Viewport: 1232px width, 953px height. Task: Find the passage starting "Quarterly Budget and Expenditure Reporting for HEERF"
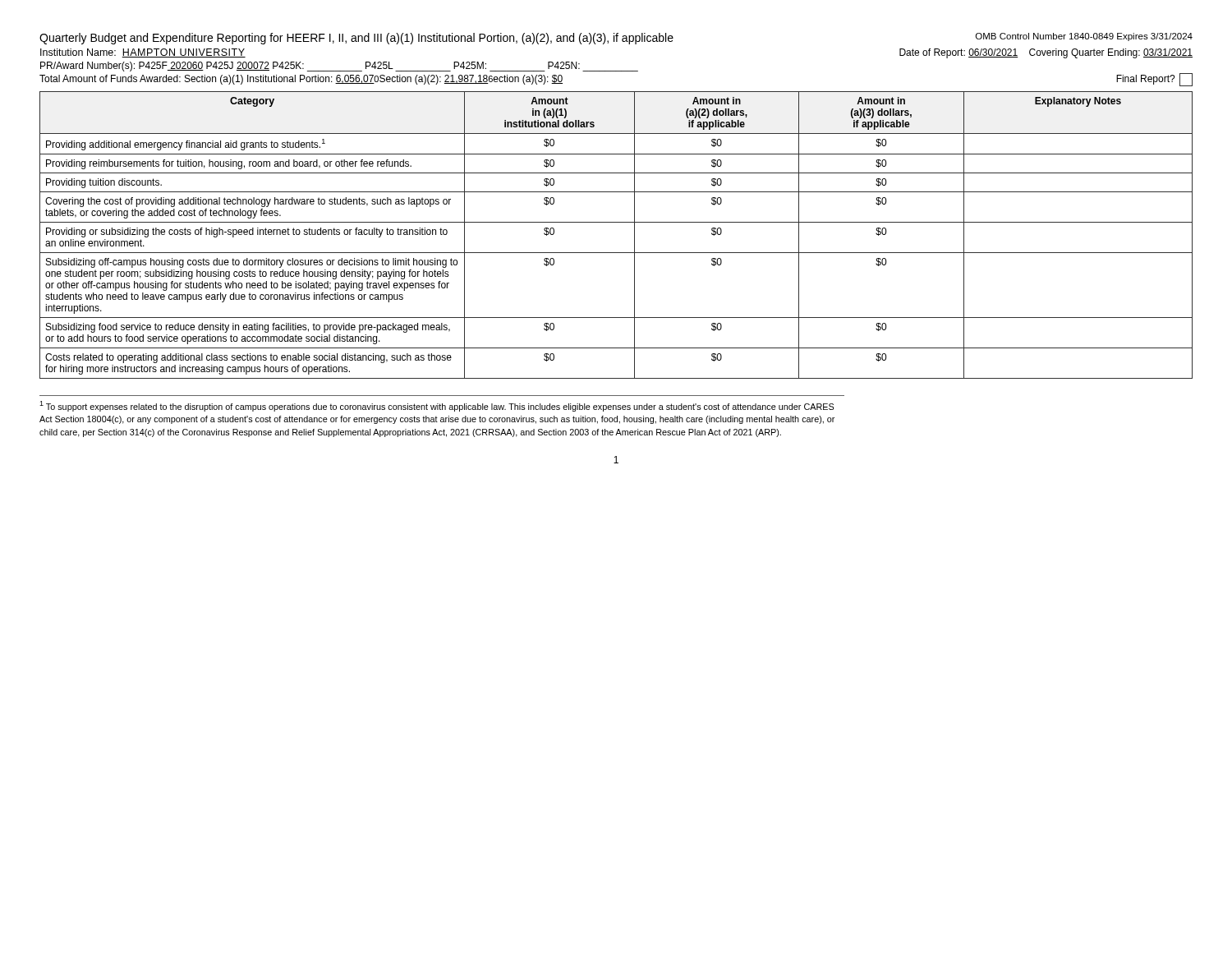356,38
